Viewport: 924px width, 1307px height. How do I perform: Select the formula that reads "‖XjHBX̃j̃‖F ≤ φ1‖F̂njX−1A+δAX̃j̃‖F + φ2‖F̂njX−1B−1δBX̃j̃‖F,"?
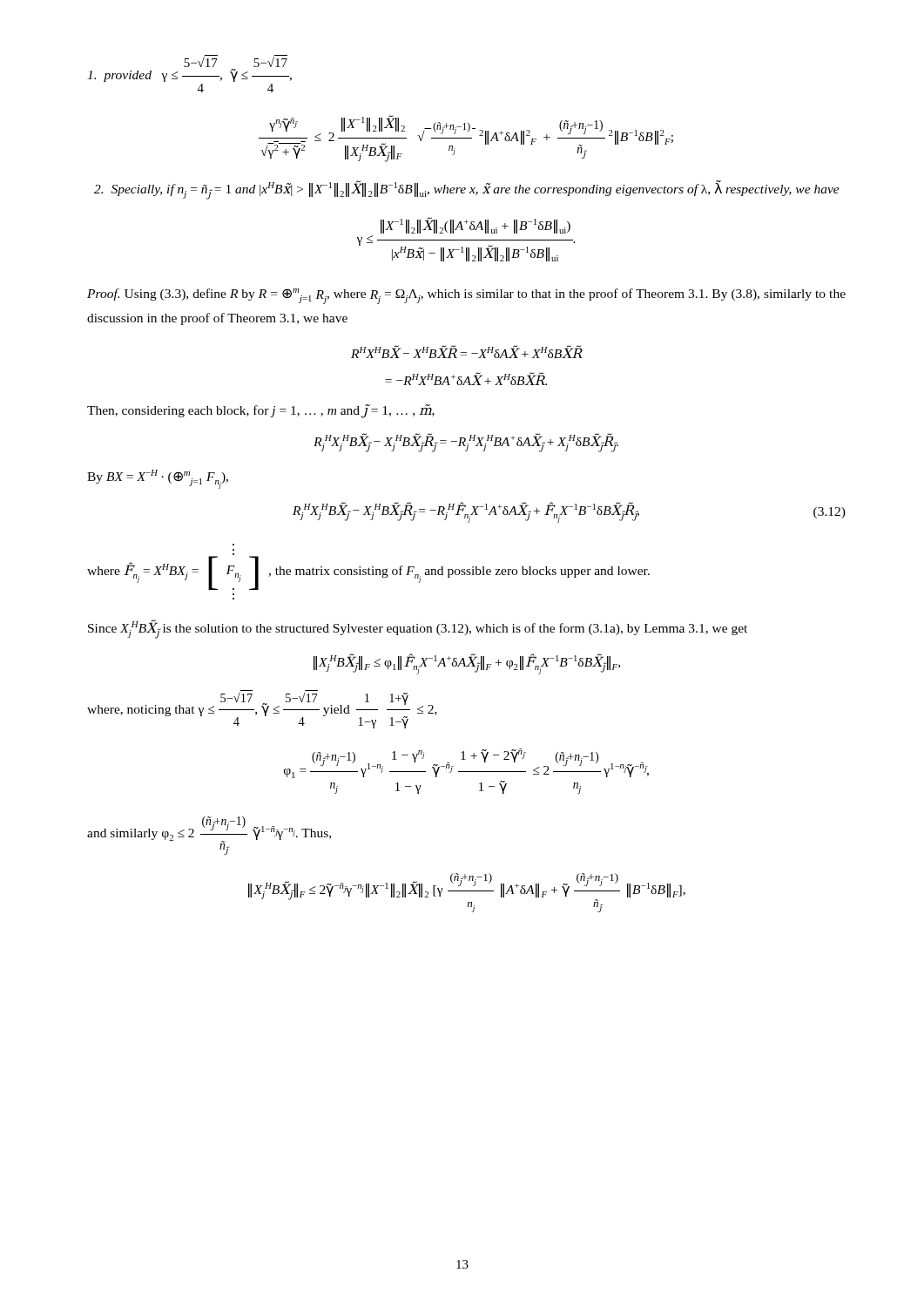point(466,663)
